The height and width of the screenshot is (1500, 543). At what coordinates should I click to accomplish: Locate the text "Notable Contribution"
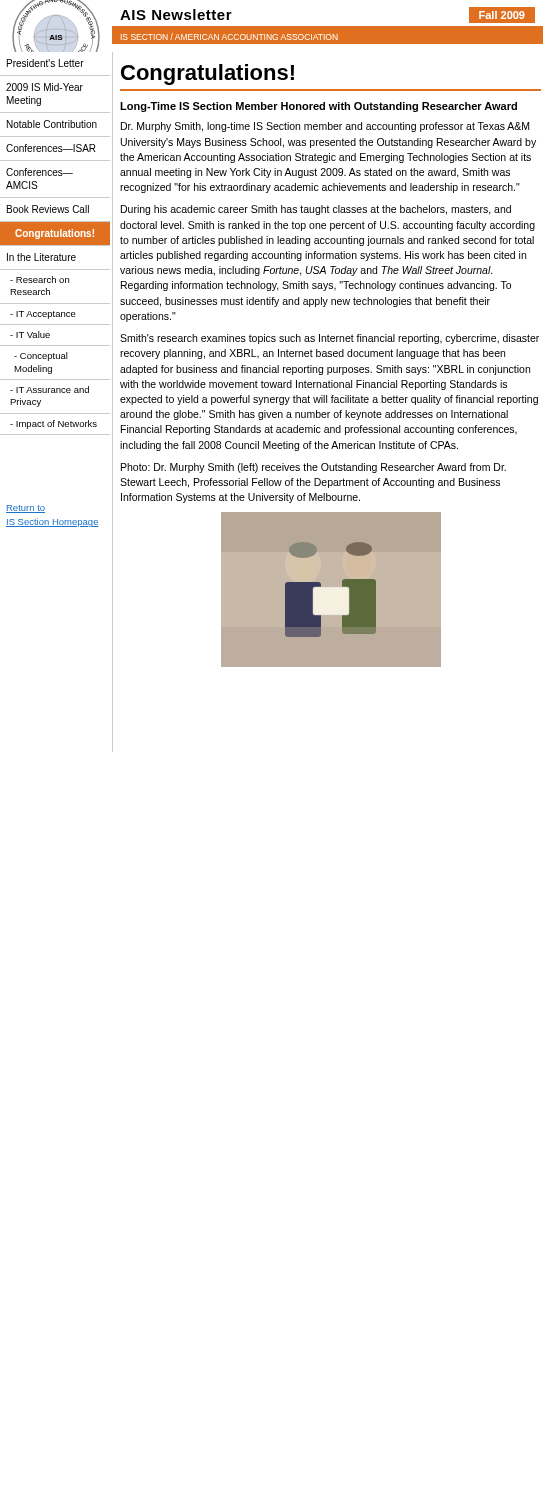[55, 125]
